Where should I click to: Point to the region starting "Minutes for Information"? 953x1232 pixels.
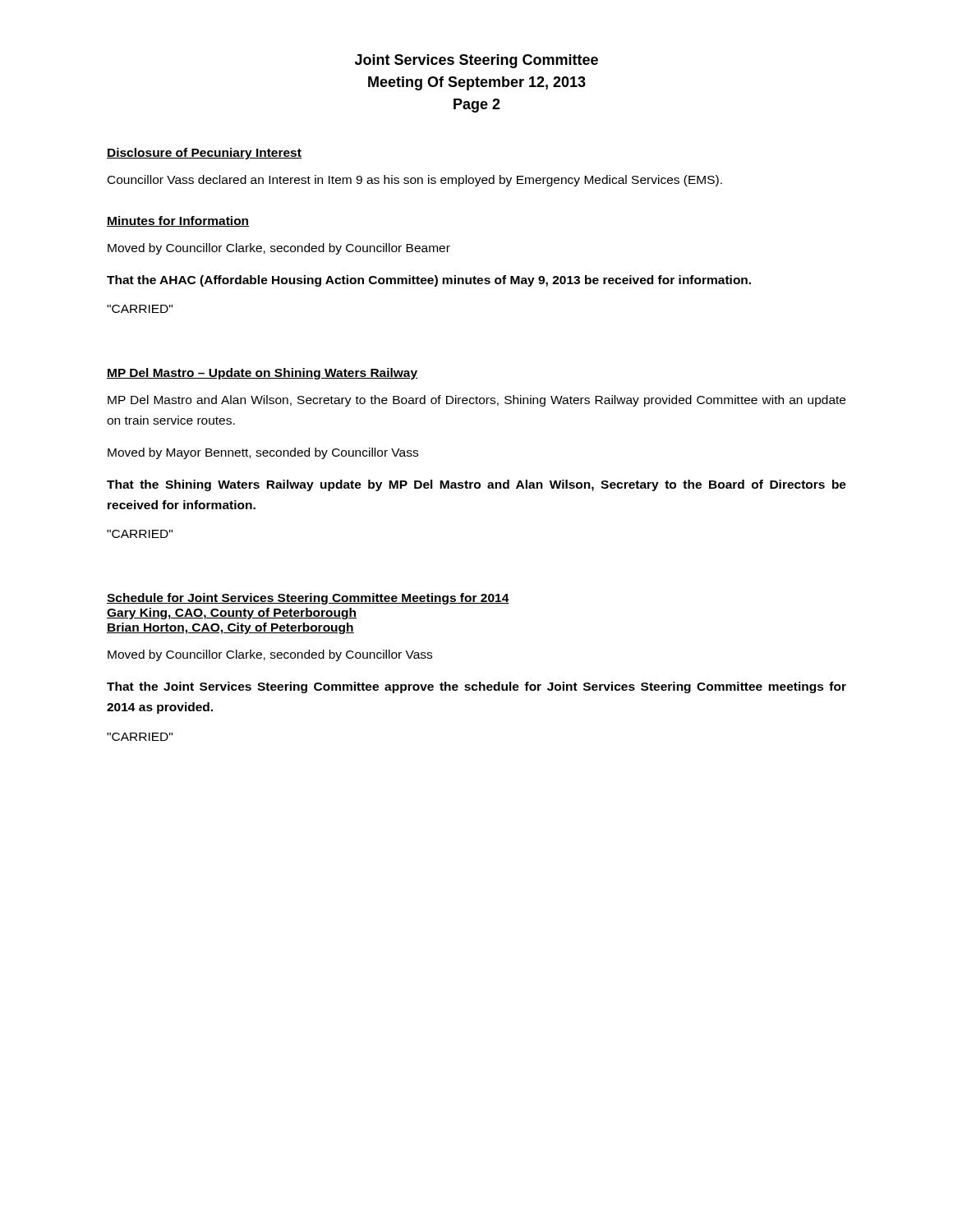pyautogui.click(x=178, y=220)
